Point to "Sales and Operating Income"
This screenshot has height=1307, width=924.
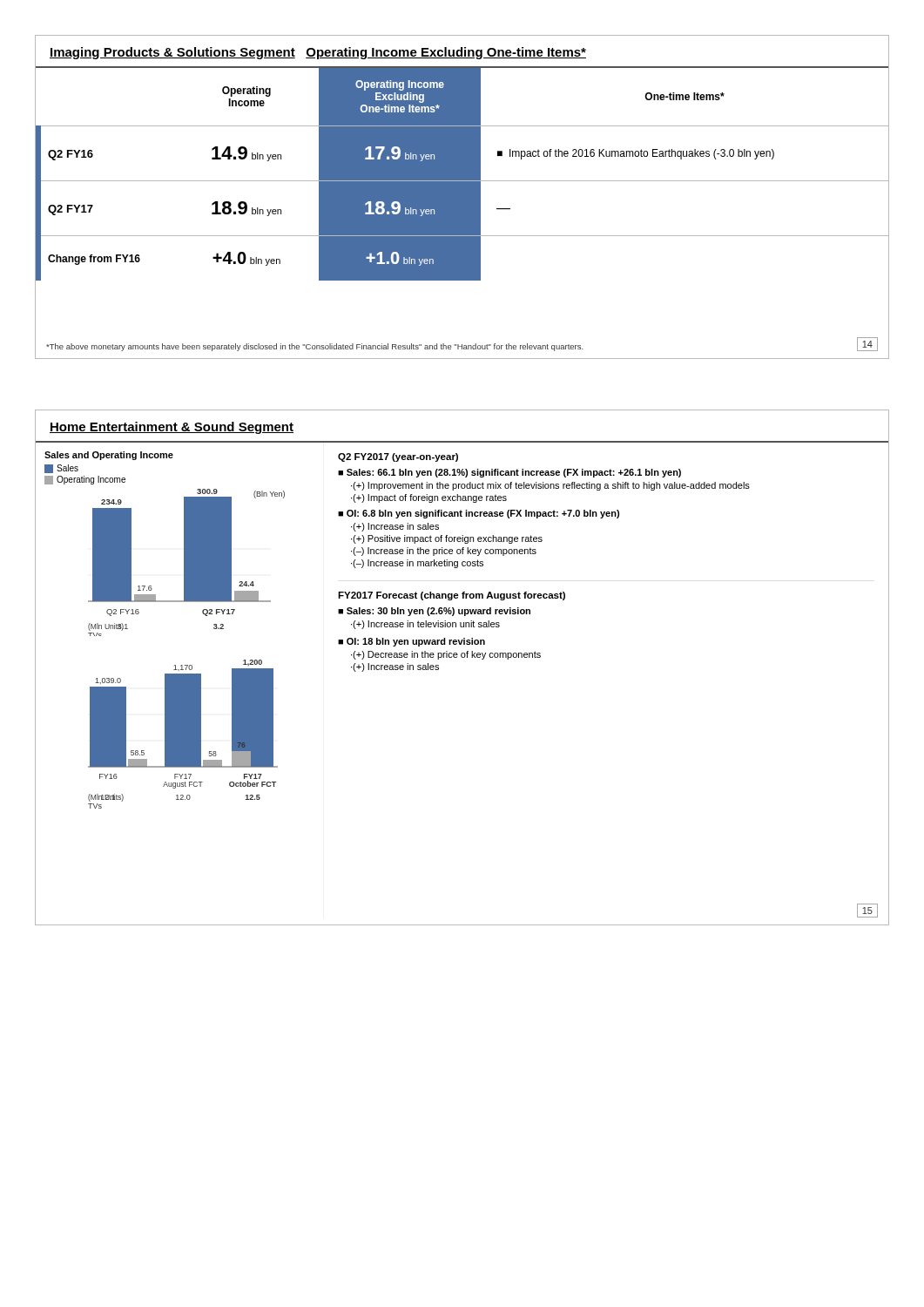(x=109, y=455)
